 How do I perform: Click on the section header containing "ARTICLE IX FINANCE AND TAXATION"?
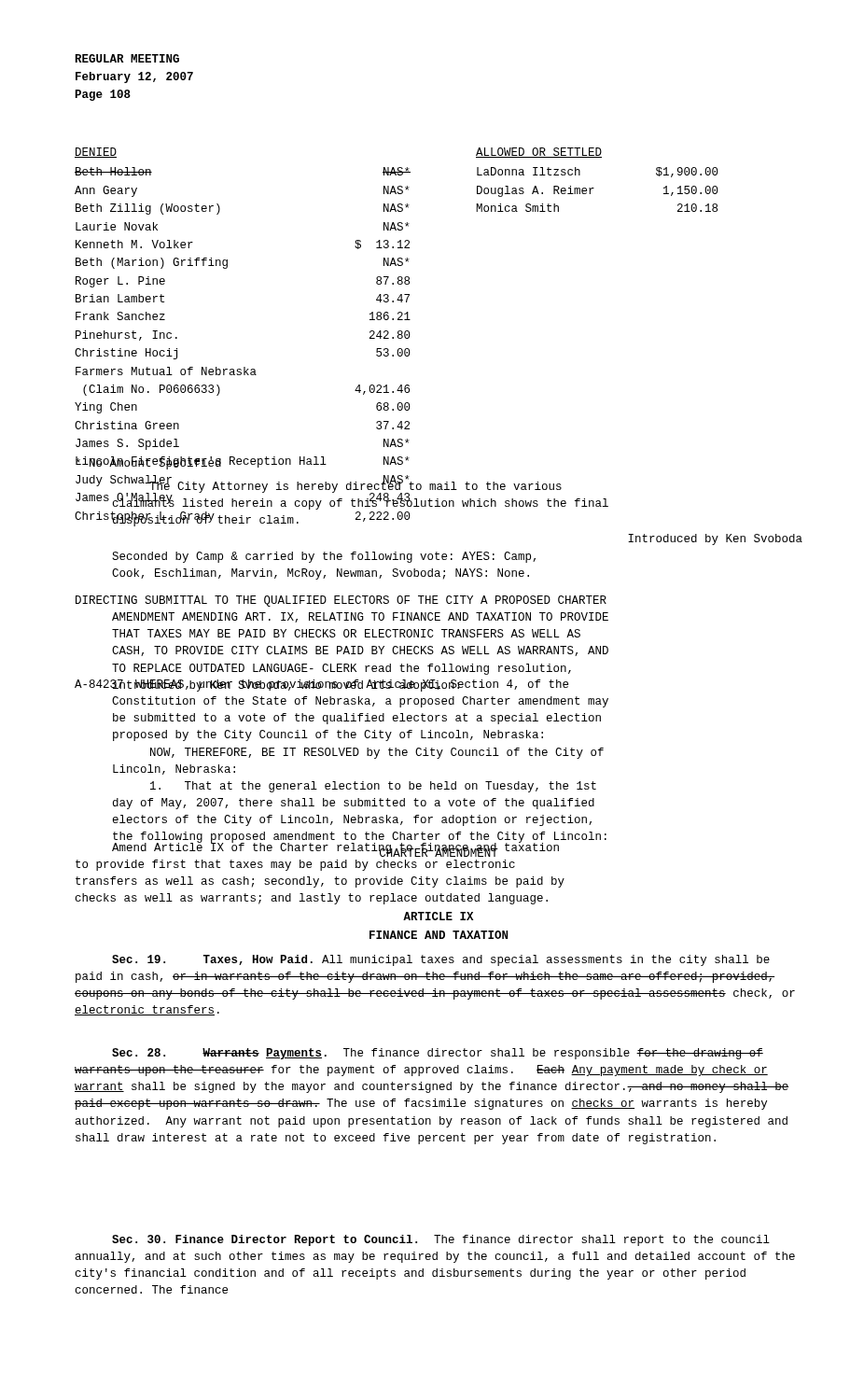point(439,927)
